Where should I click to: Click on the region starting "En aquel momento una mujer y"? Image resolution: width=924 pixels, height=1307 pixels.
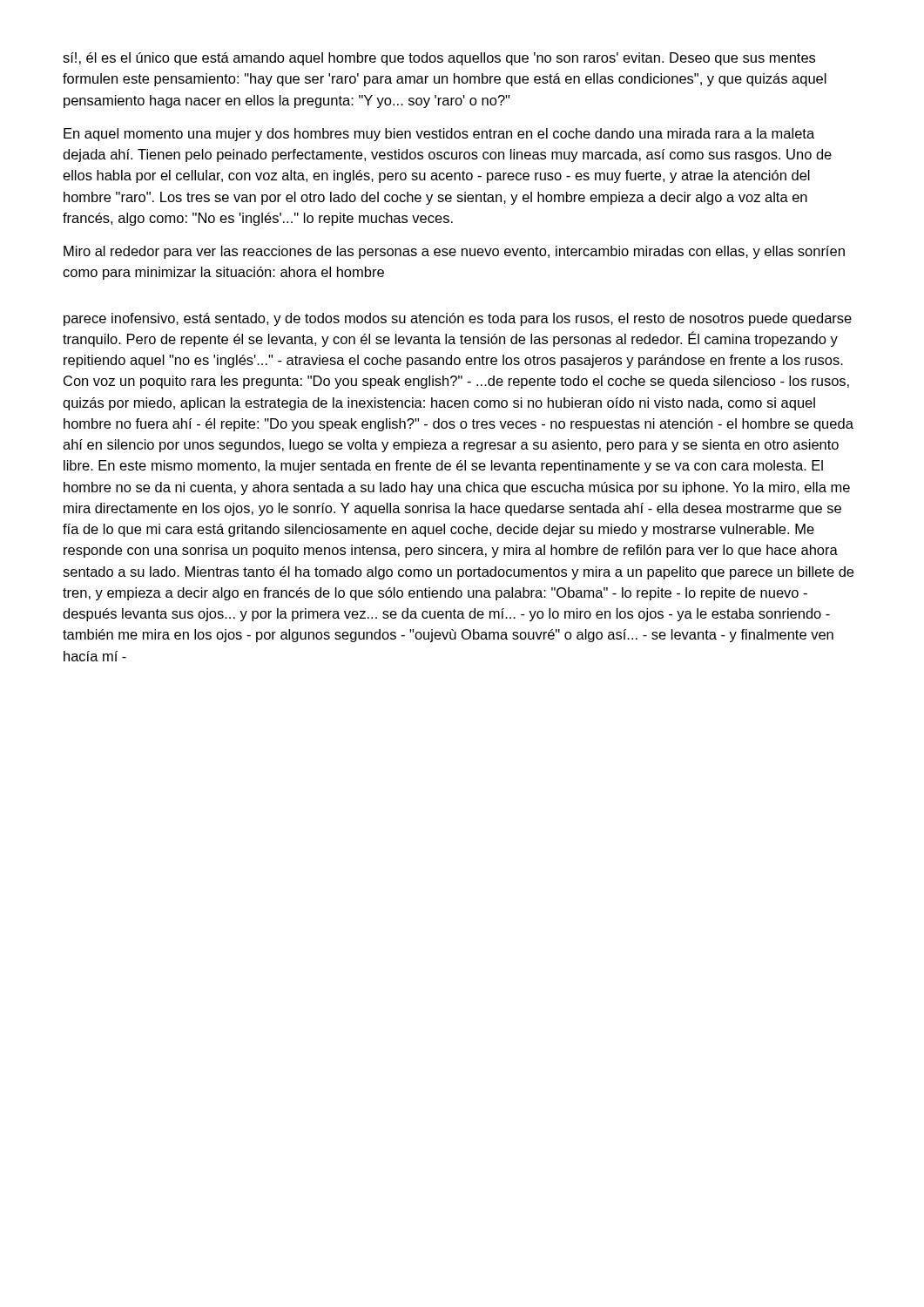coord(447,175)
